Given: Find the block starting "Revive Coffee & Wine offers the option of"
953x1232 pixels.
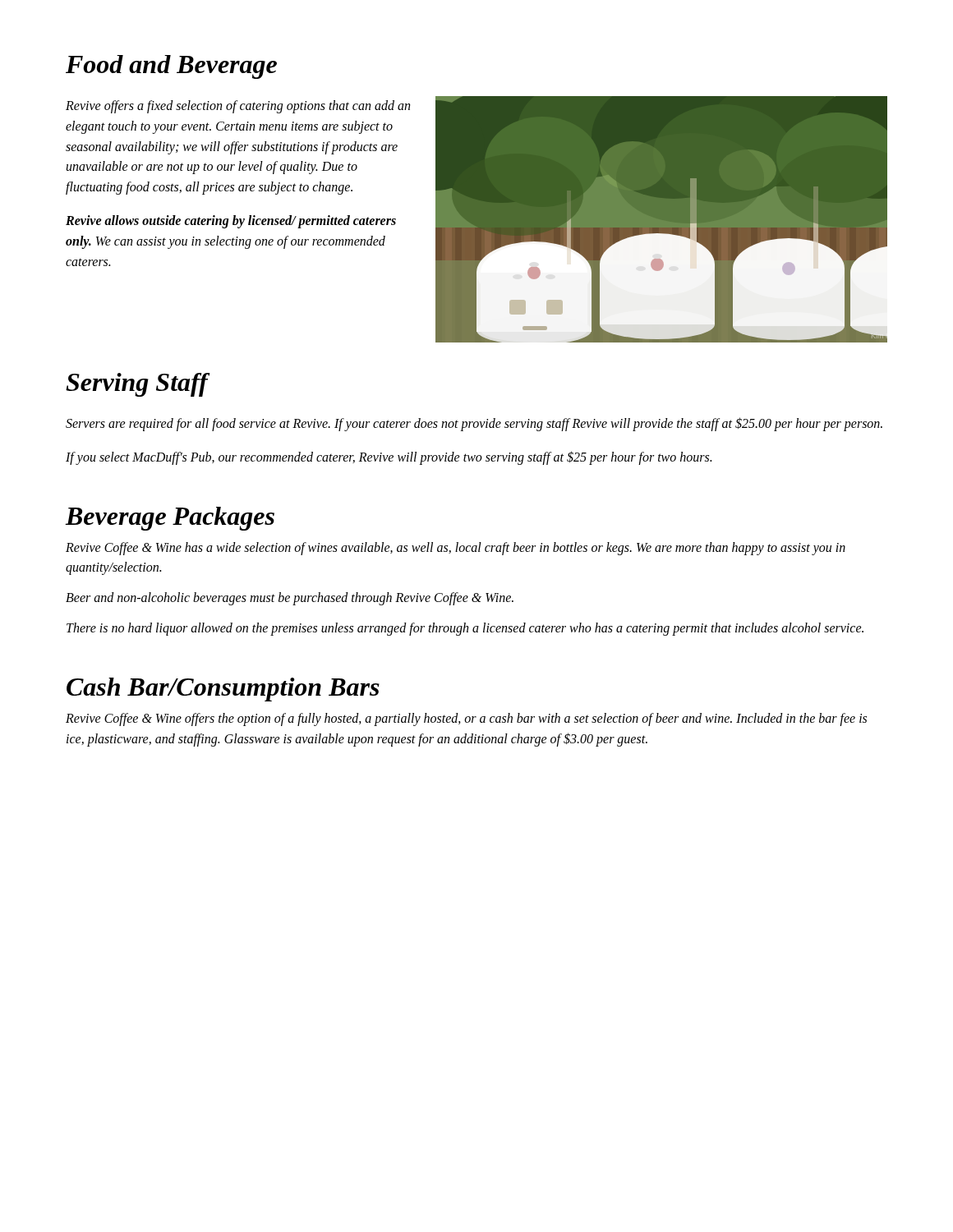Looking at the screenshot, I should click(x=476, y=729).
